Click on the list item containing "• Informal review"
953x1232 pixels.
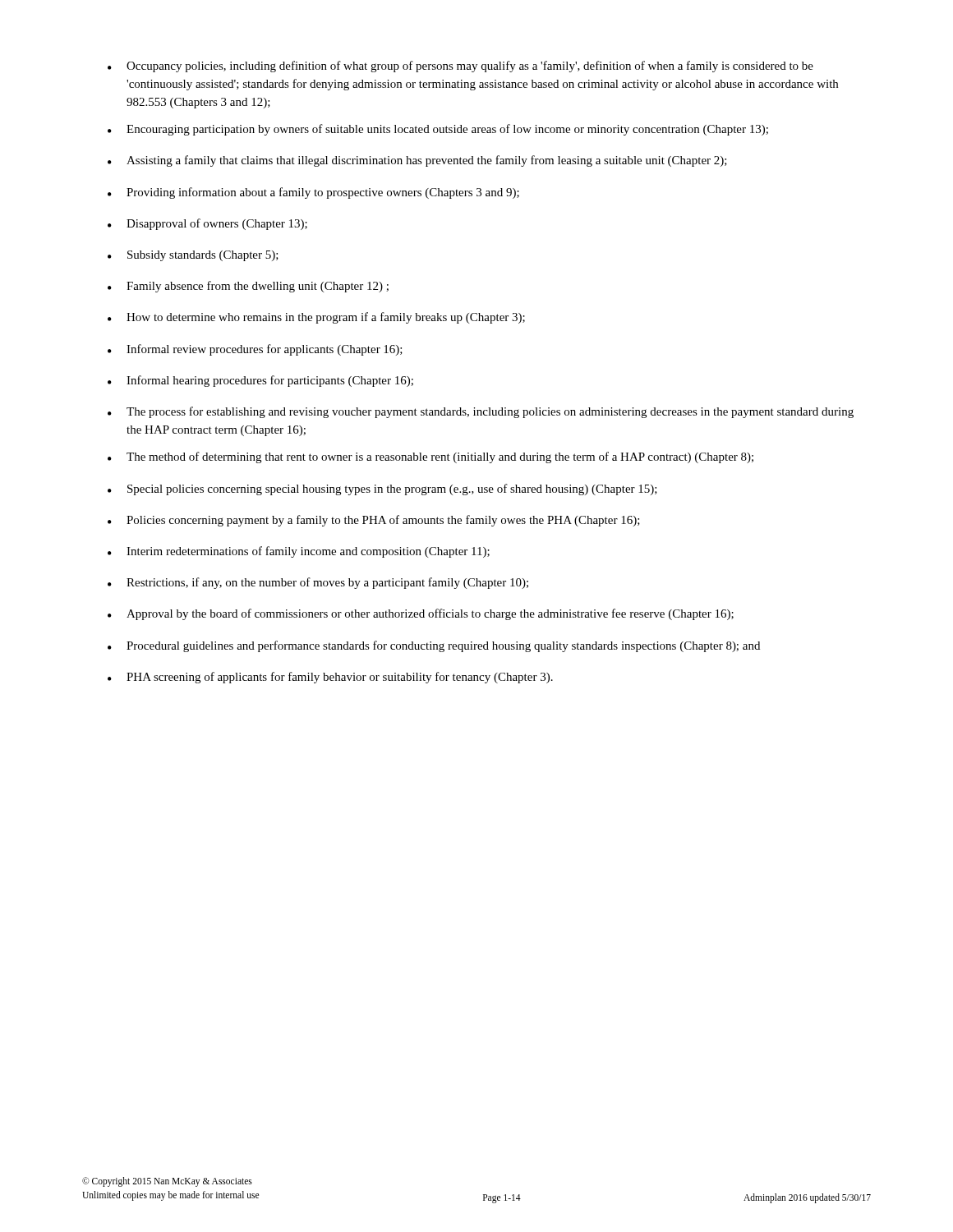point(255,351)
